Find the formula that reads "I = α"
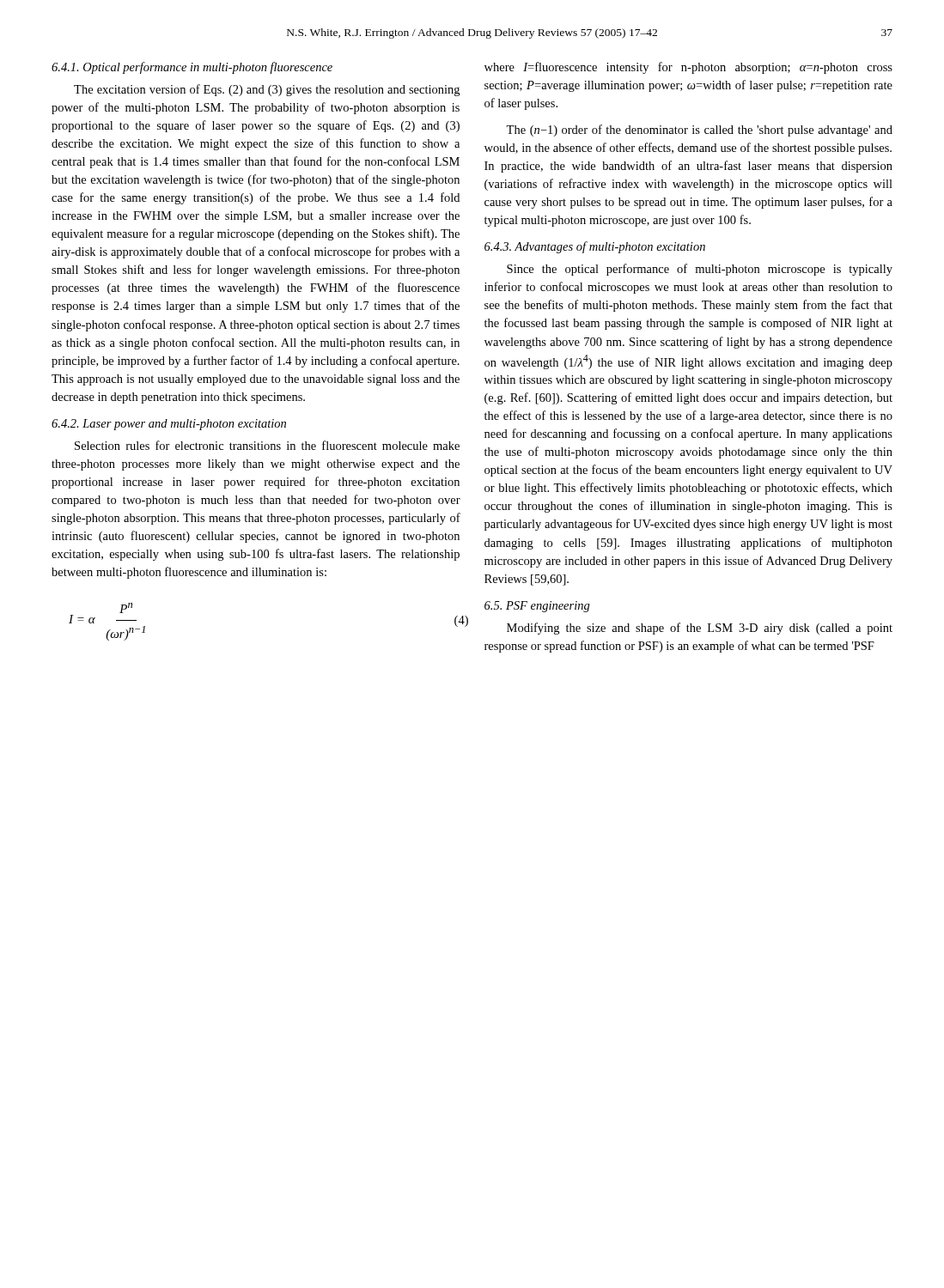The height and width of the screenshot is (1288, 944). (126, 608)
